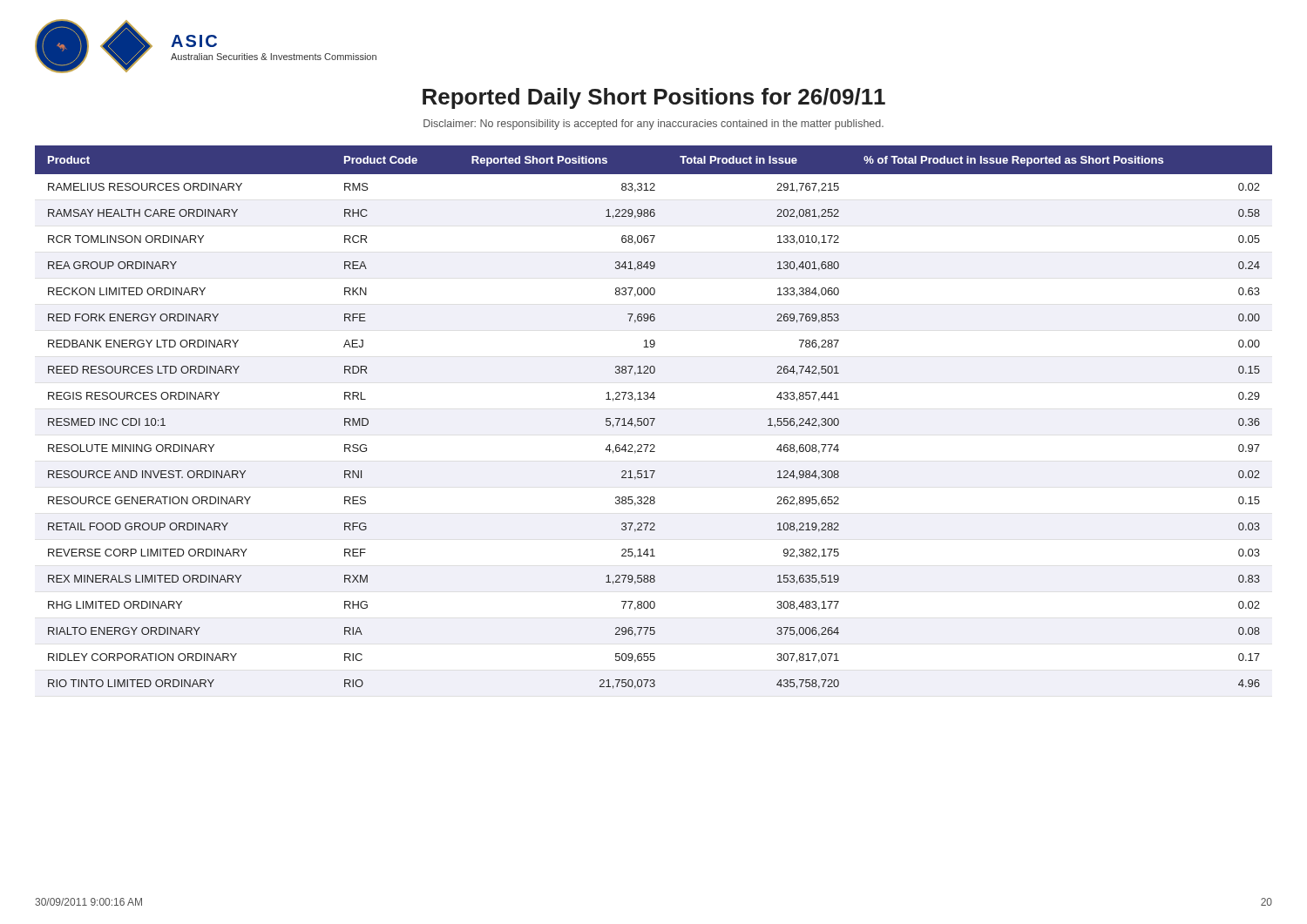Select the logo
The width and height of the screenshot is (1307, 924).
206,46
